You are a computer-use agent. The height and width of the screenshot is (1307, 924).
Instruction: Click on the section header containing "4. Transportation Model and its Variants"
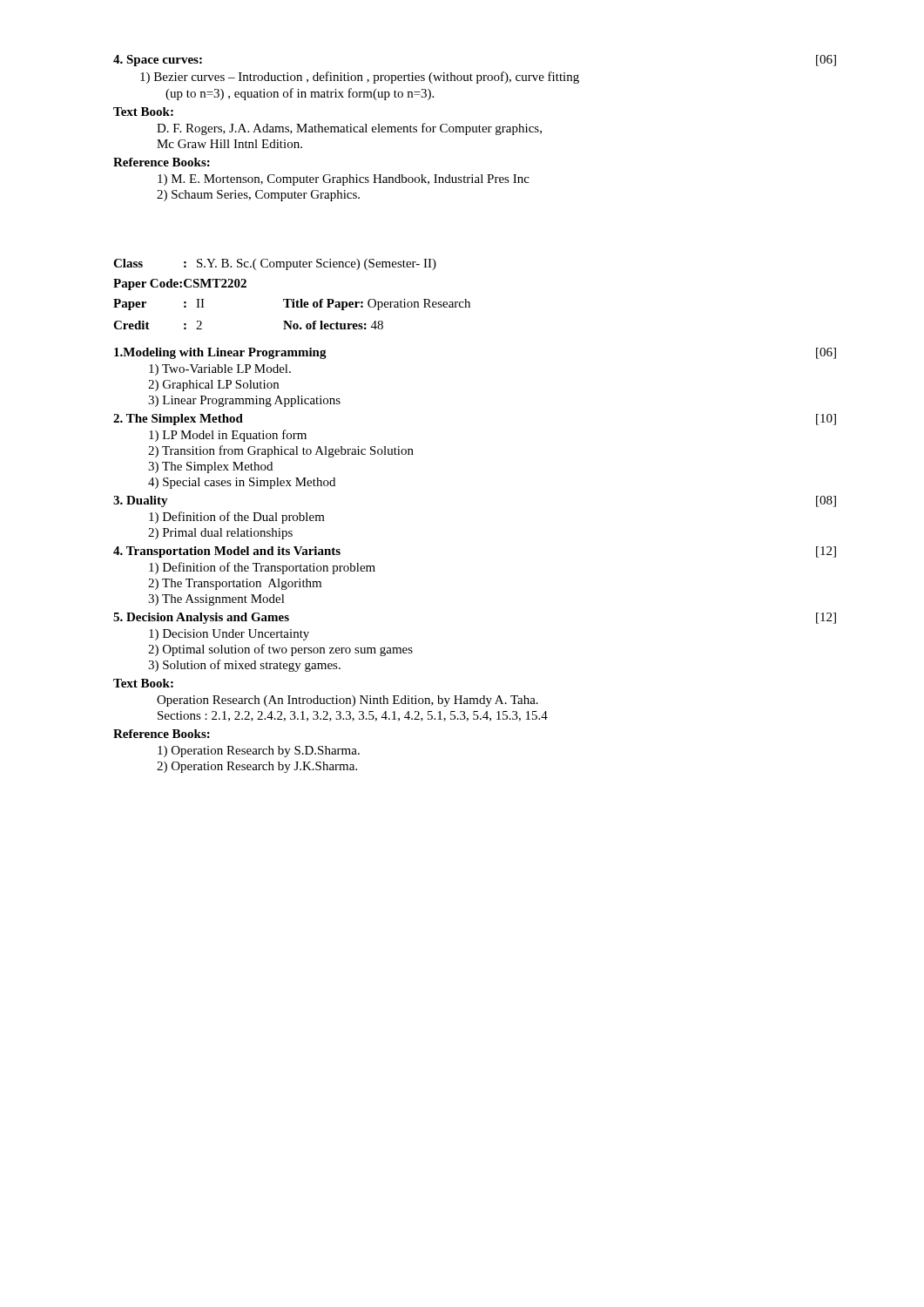pyautogui.click(x=223, y=552)
